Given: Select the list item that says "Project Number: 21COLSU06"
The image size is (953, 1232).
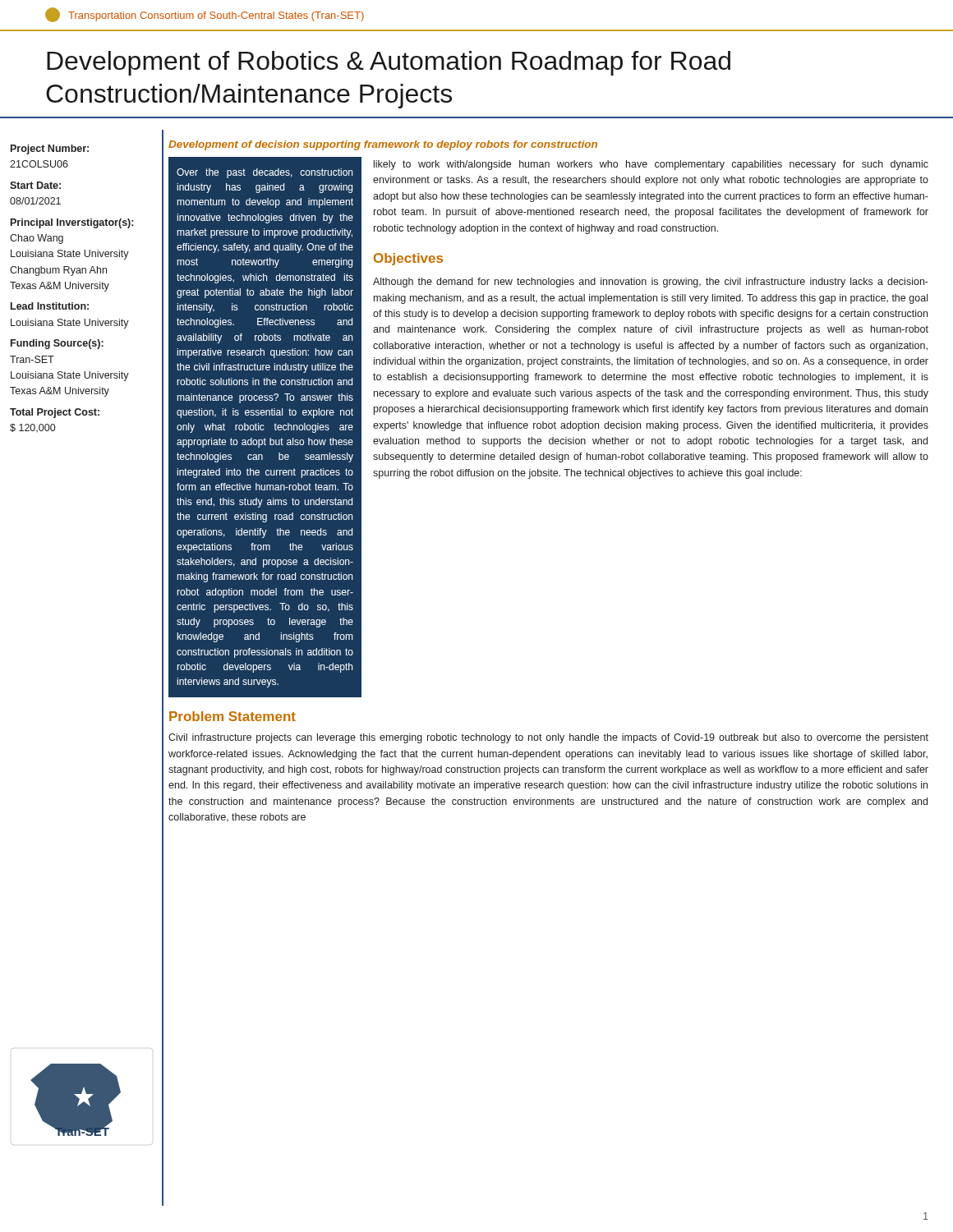Looking at the screenshot, I should [x=90, y=157].
